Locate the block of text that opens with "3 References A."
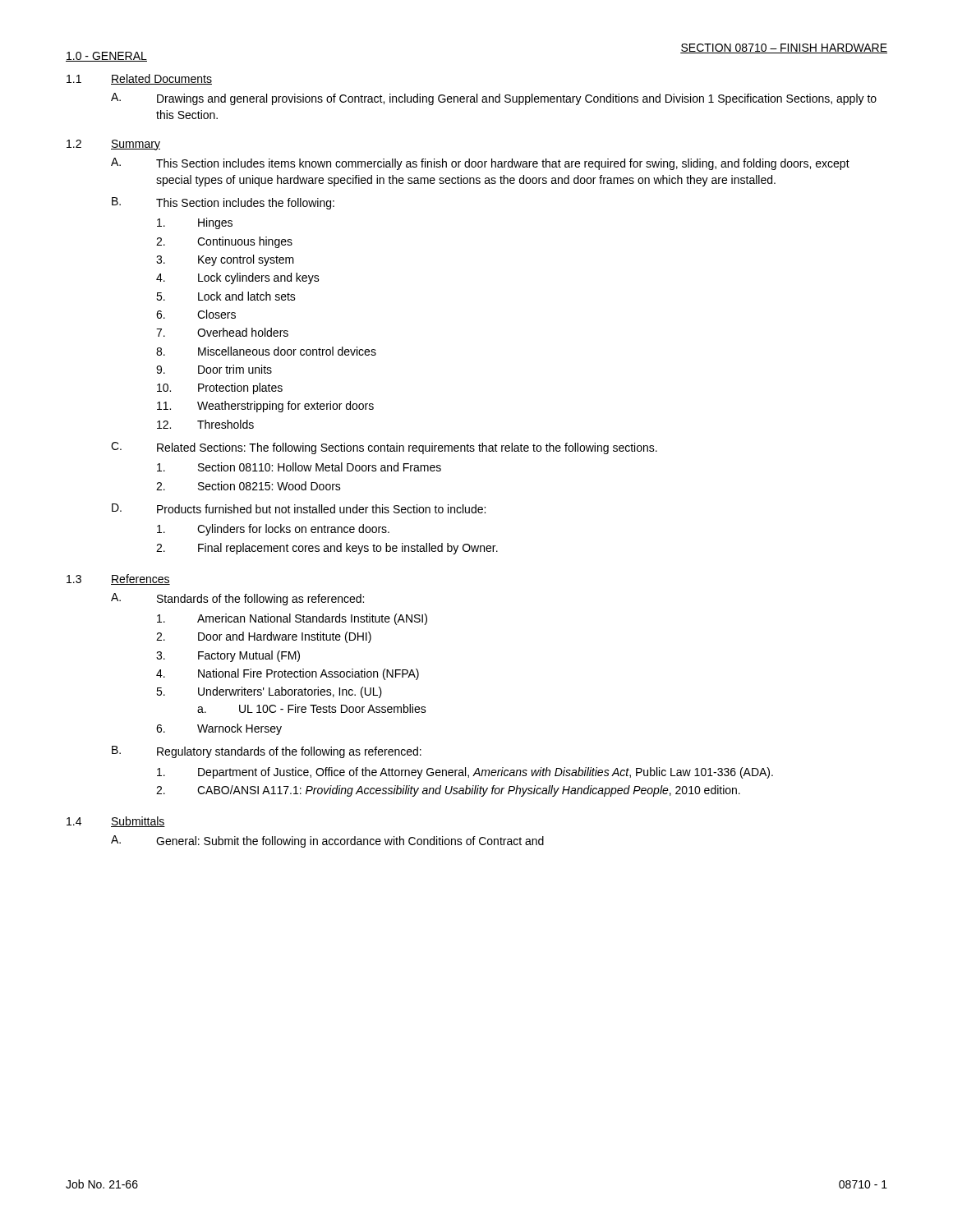Viewport: 953px width, 1232px height. 118,579
